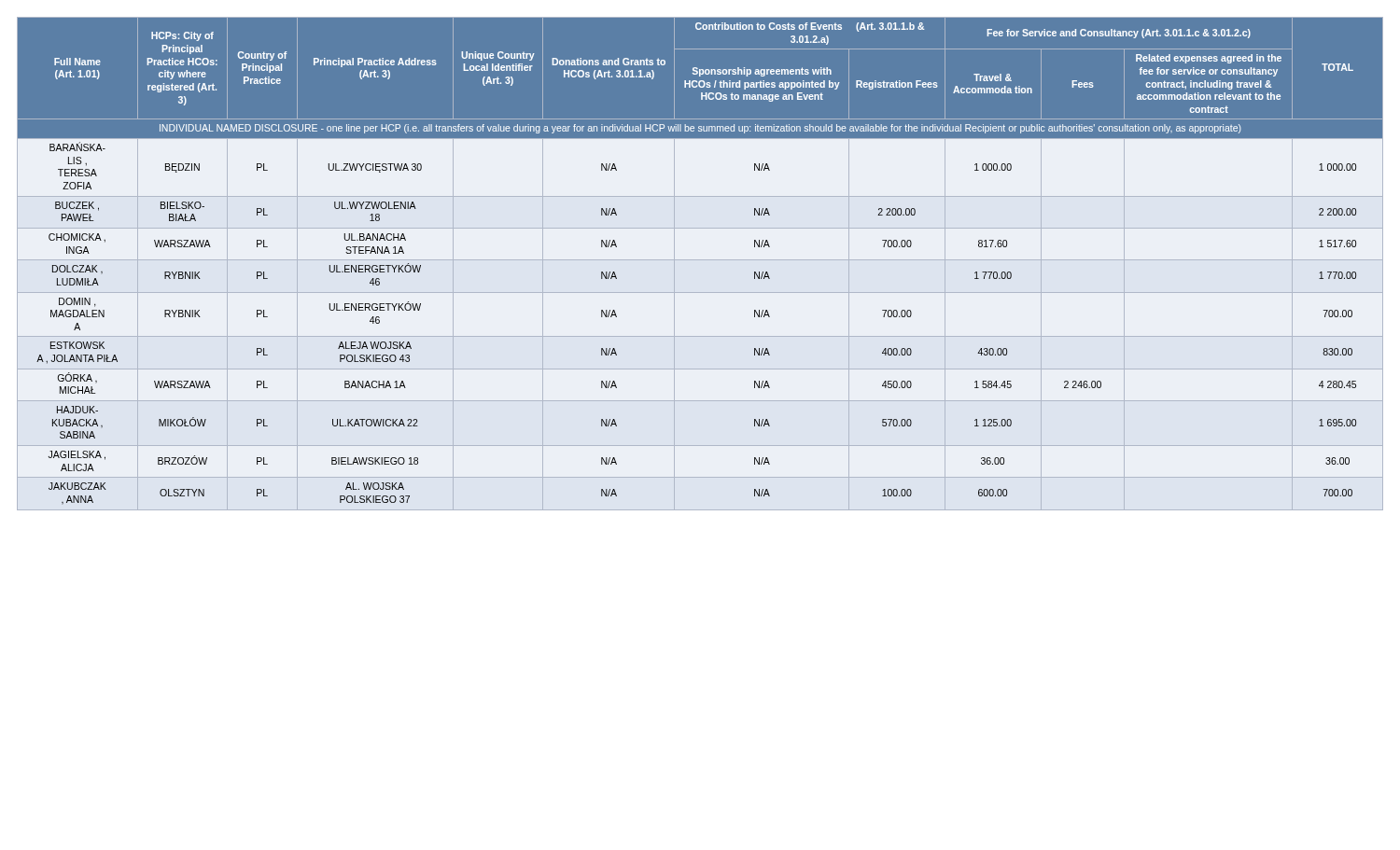Viewport: 1400px width, 850px height.
Task: Click a table
Action: 700,263
